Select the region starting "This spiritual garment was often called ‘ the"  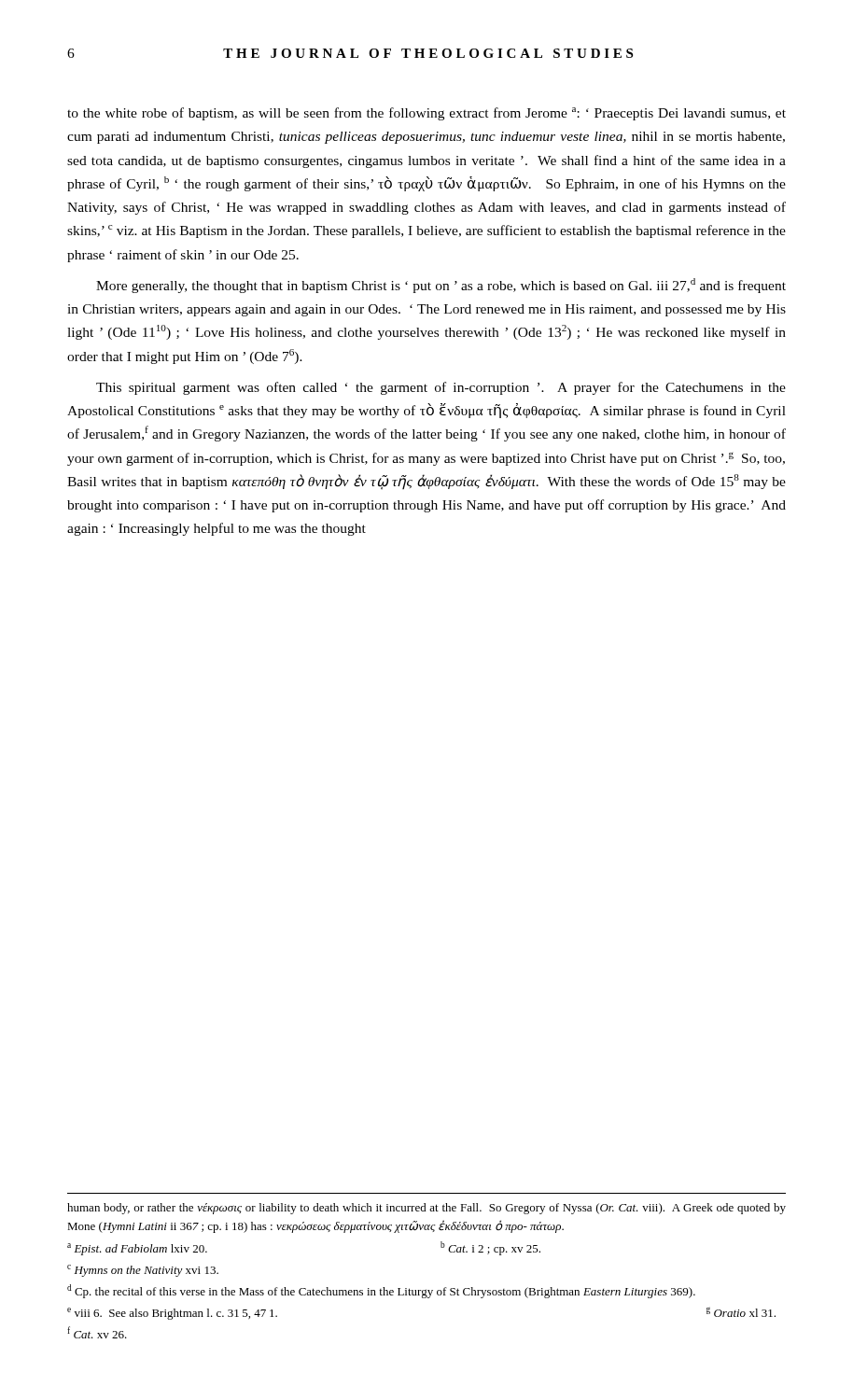(426, 457)
